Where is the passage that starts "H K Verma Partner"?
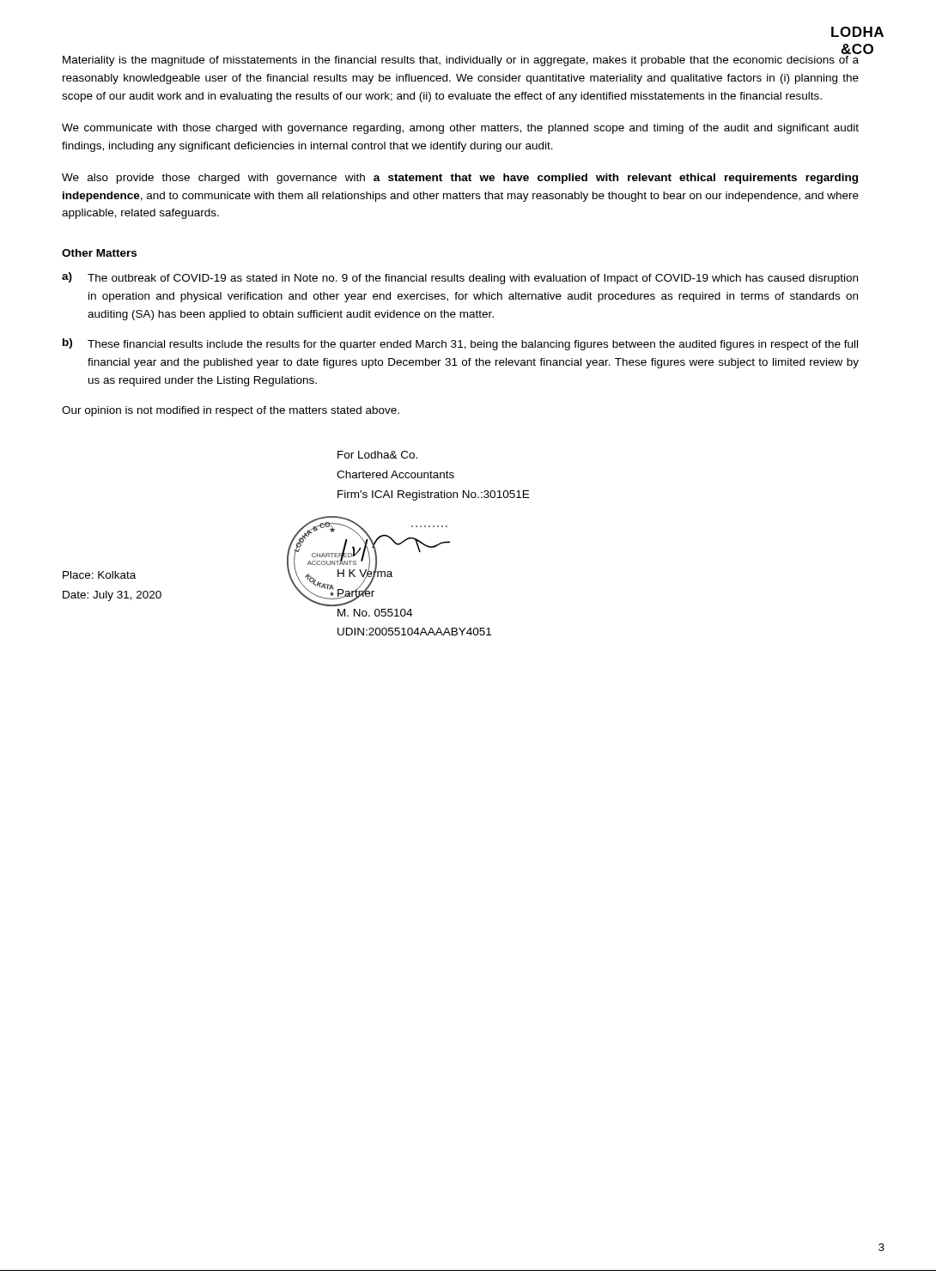The width and height of the screenshot is (936, 1288). tap(414, 602)
